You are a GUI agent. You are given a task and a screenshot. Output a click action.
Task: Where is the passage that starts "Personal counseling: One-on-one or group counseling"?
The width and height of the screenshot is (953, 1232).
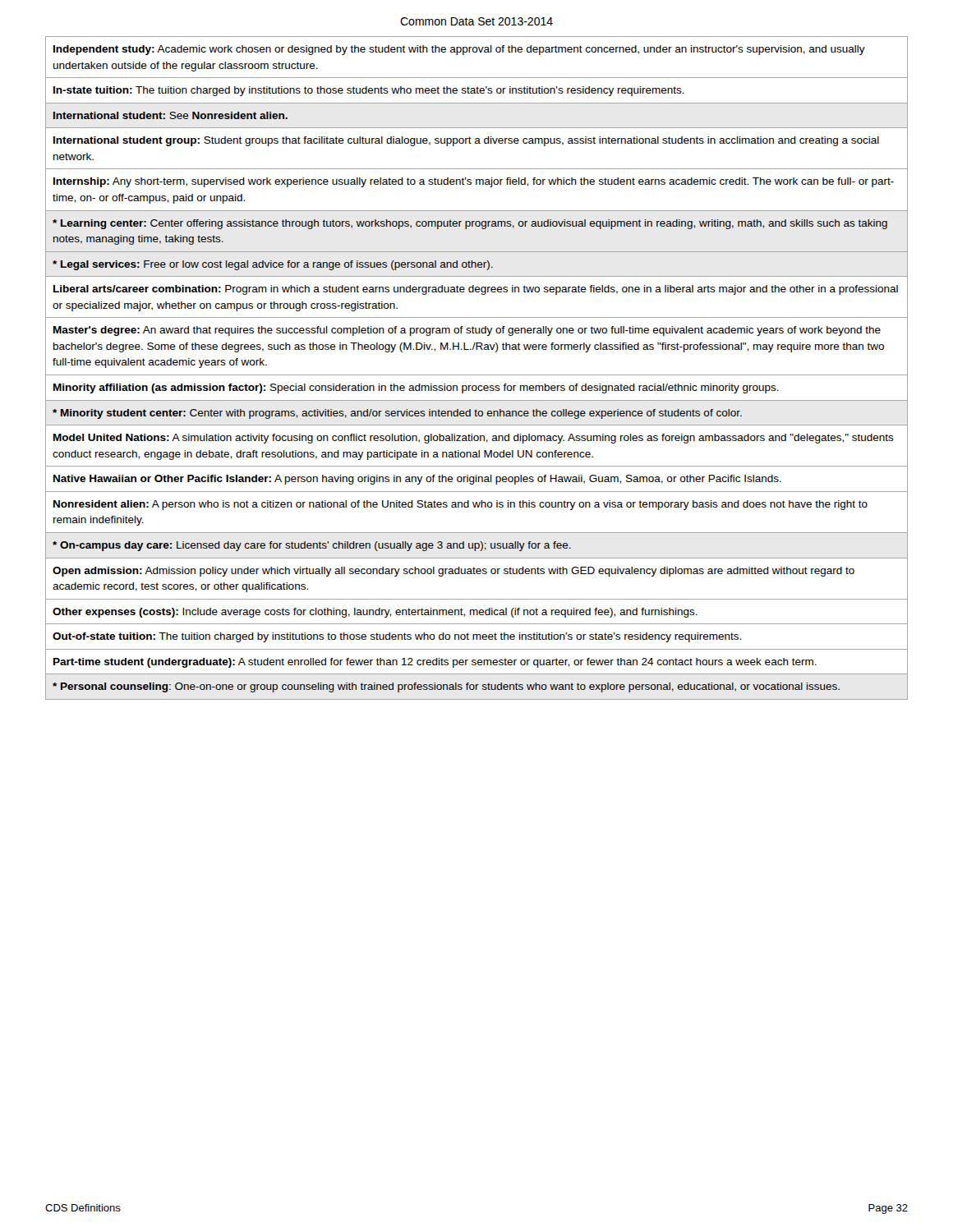[x=447, y=686]
